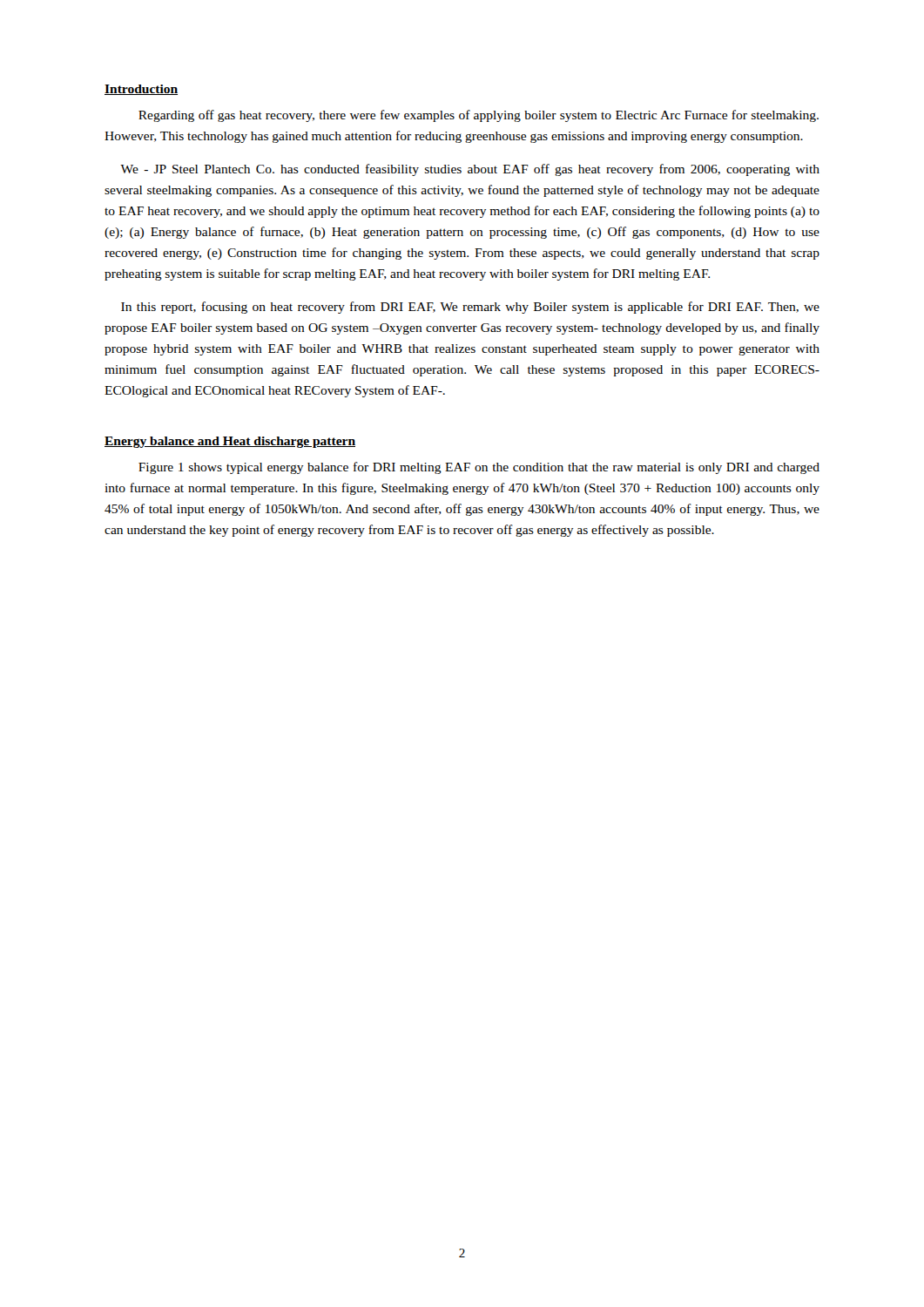Select the text block that says "In this report,"

click(x=462, y=349)
